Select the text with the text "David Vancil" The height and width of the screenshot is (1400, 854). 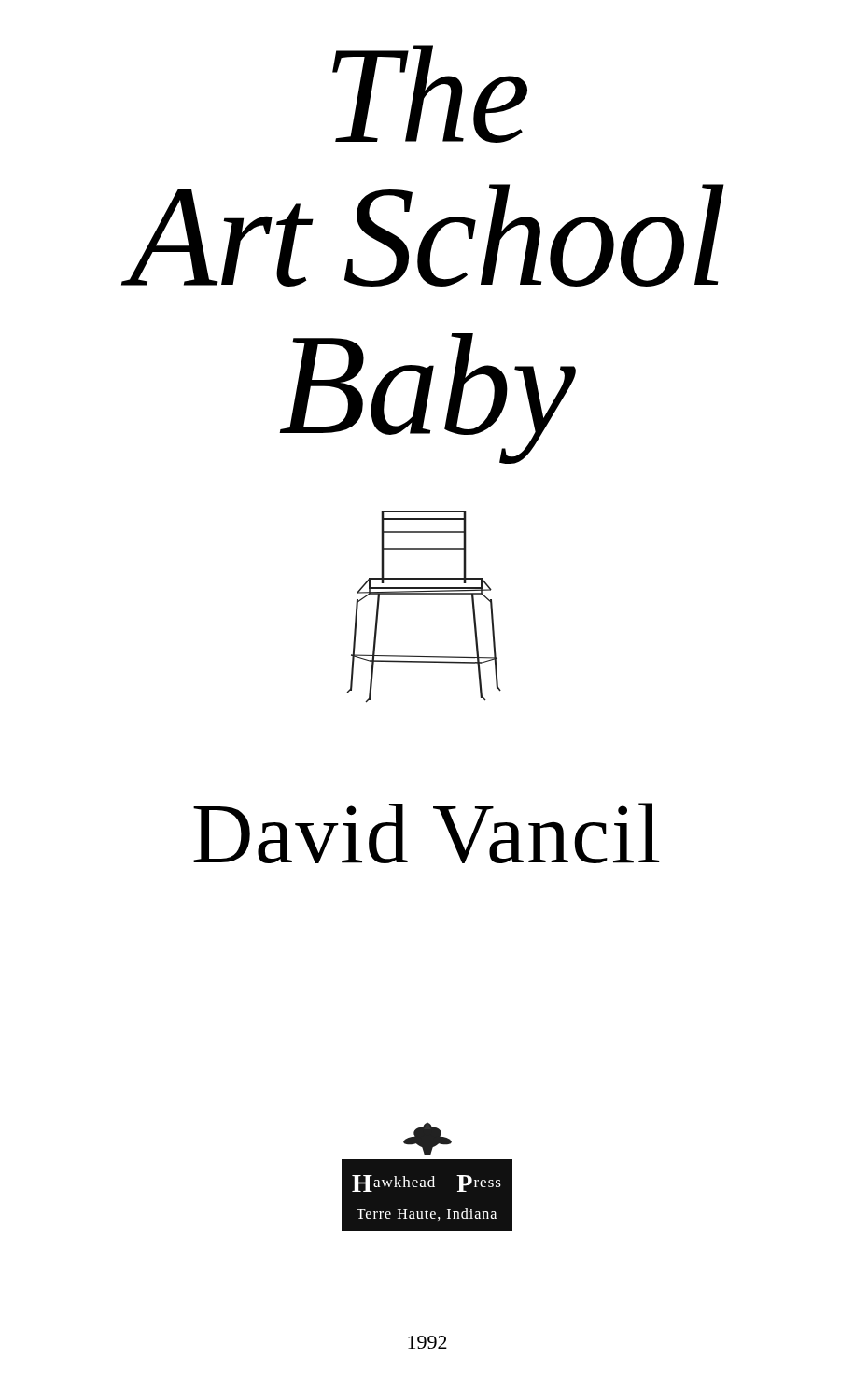coord(427,833)
